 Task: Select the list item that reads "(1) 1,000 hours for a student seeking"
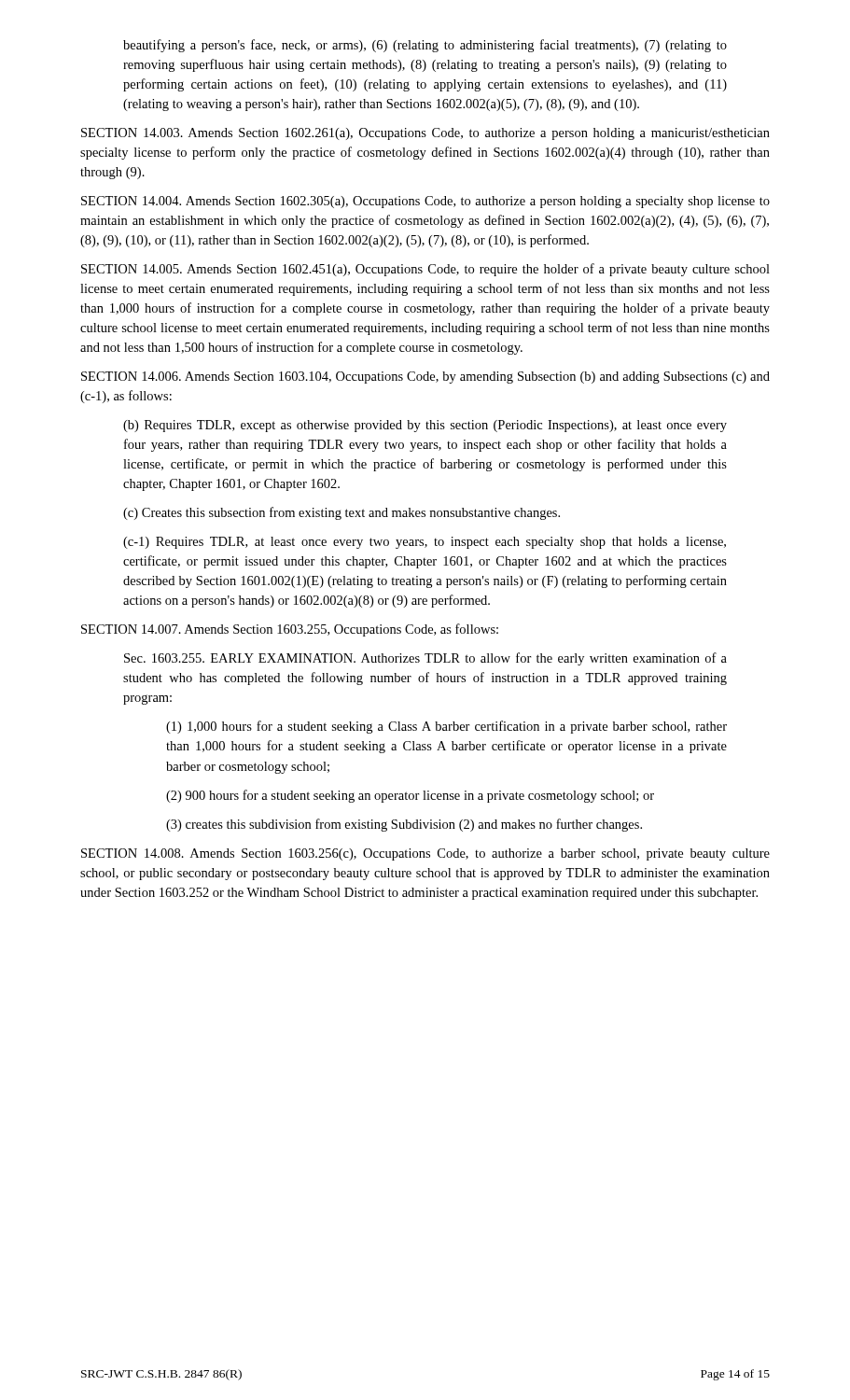point(446,746)
